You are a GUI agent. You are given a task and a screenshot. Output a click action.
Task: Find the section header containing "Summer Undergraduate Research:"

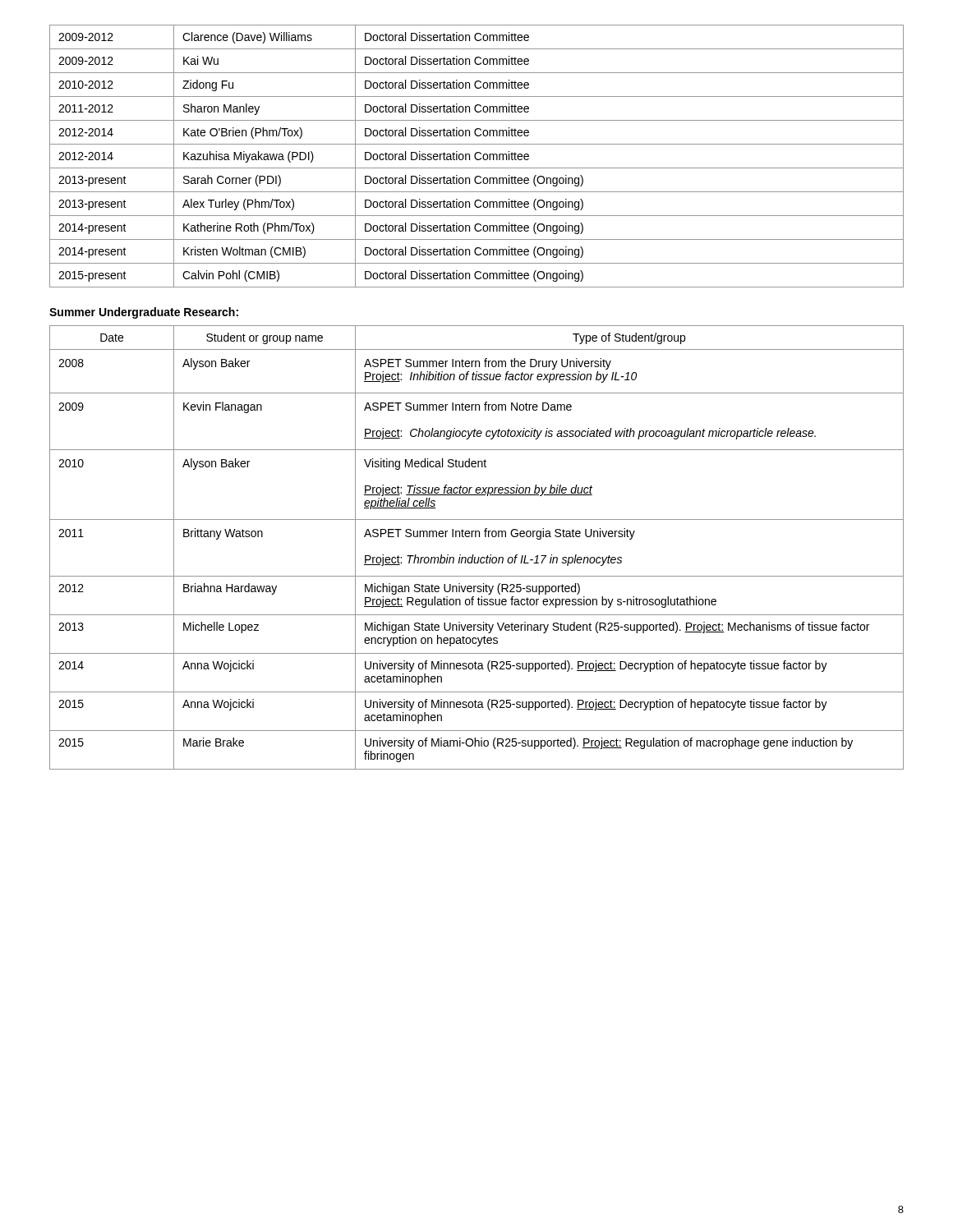point(144,312)
